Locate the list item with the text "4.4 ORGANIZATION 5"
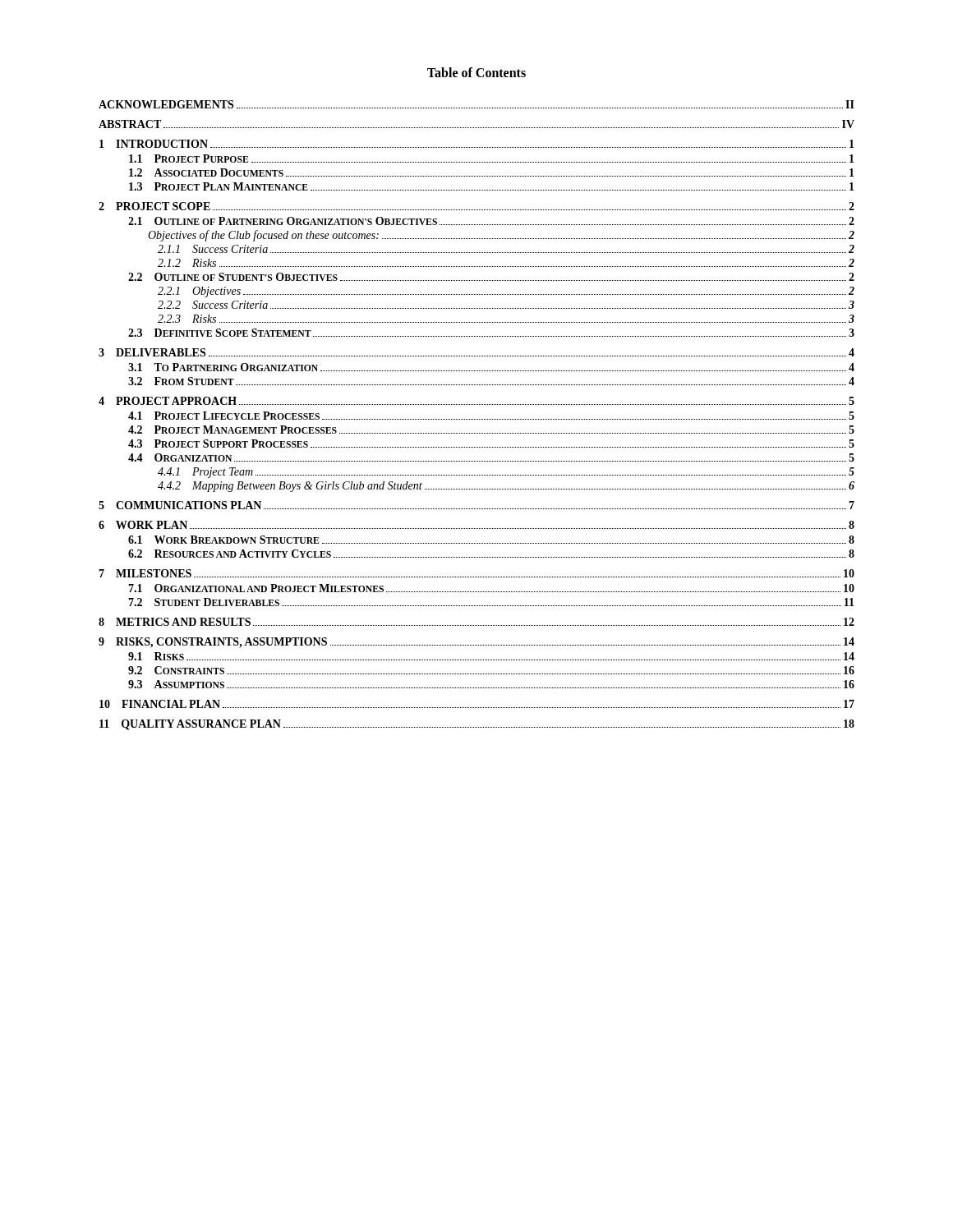The width and height of the screenshot is (953, 1232). [x=491, y=458]
